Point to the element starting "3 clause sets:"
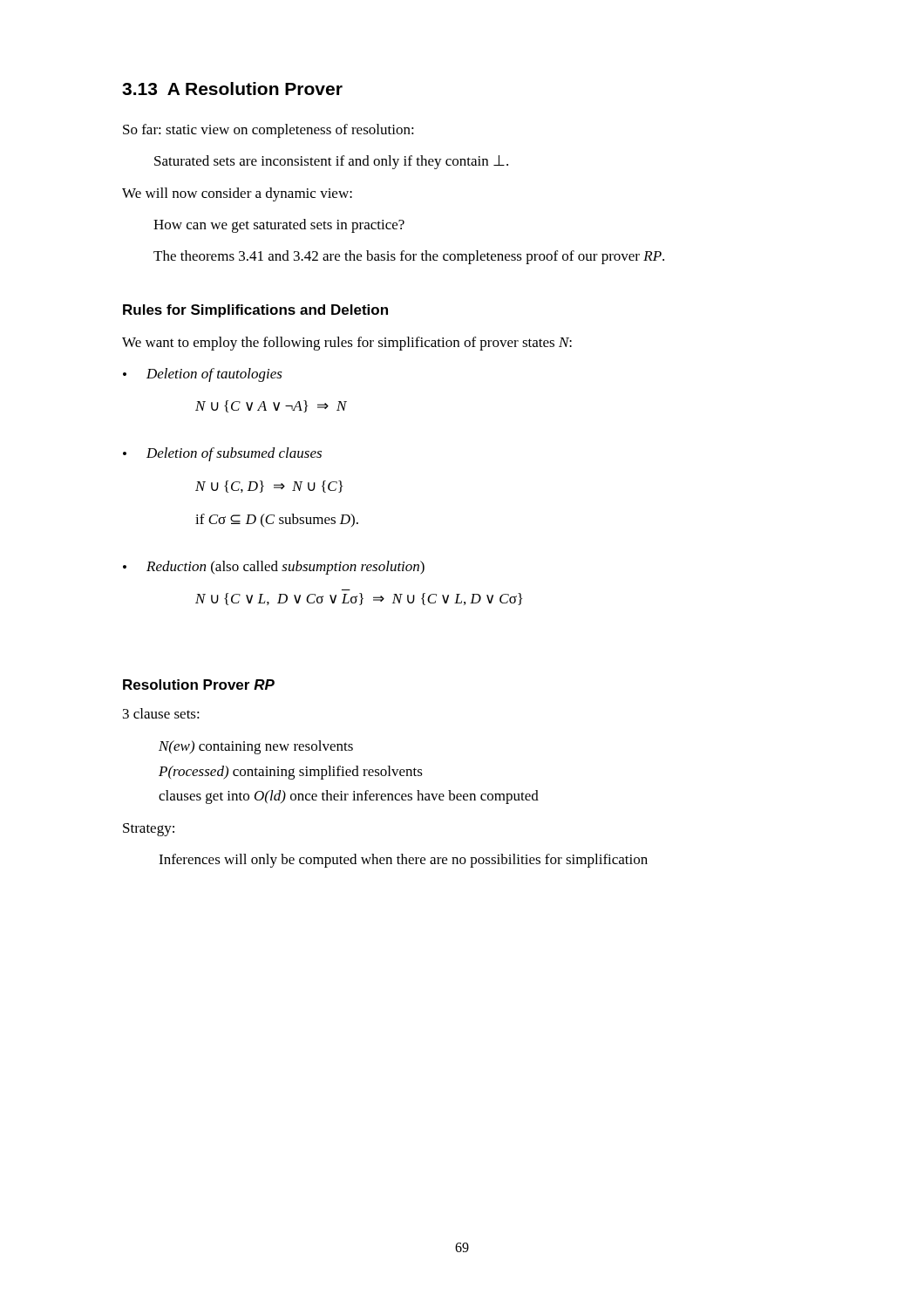 [x=161, y=713]
